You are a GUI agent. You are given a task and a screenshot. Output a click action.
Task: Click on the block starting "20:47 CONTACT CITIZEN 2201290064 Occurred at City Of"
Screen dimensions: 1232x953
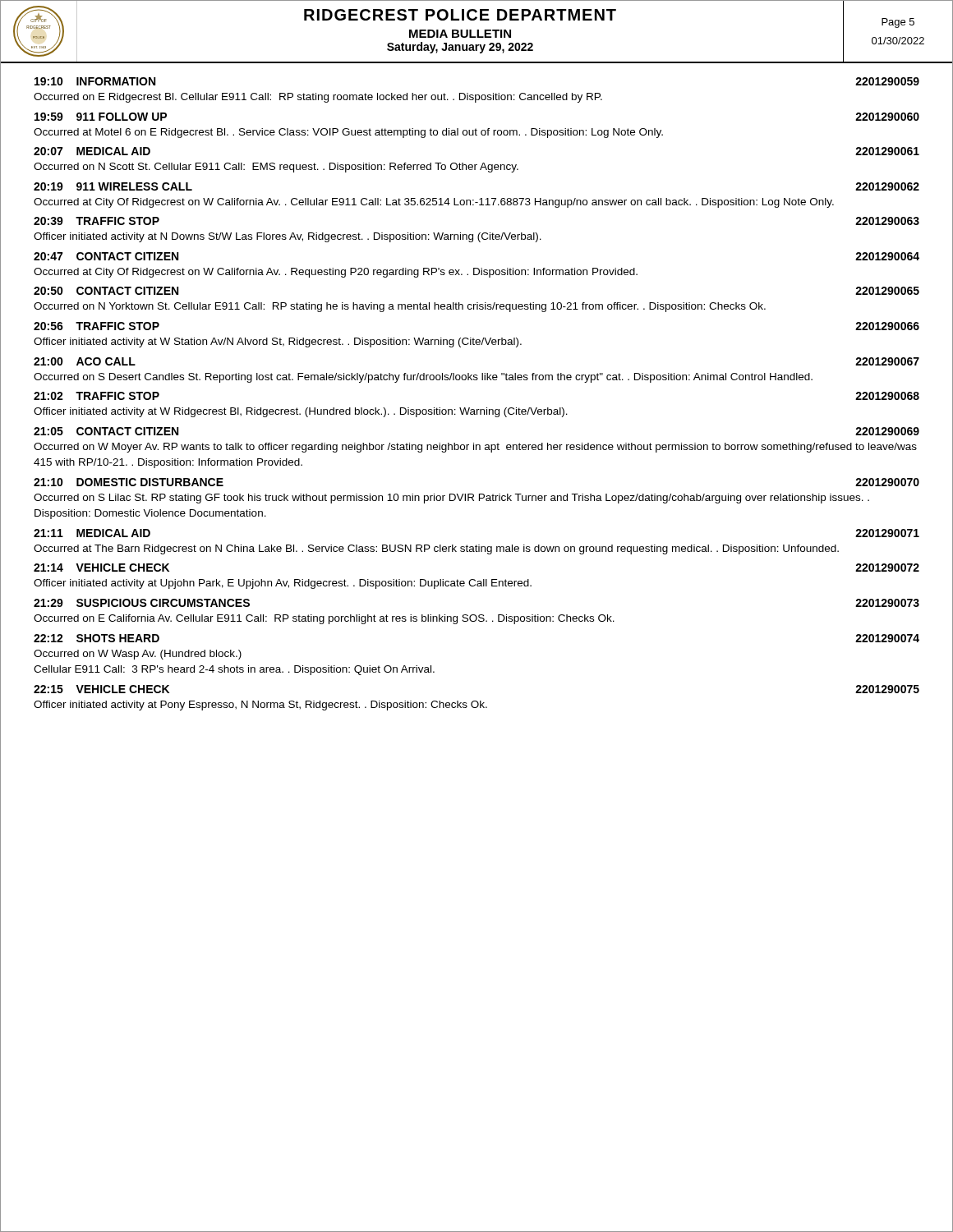pyautogui.click(x=476, y=265)
